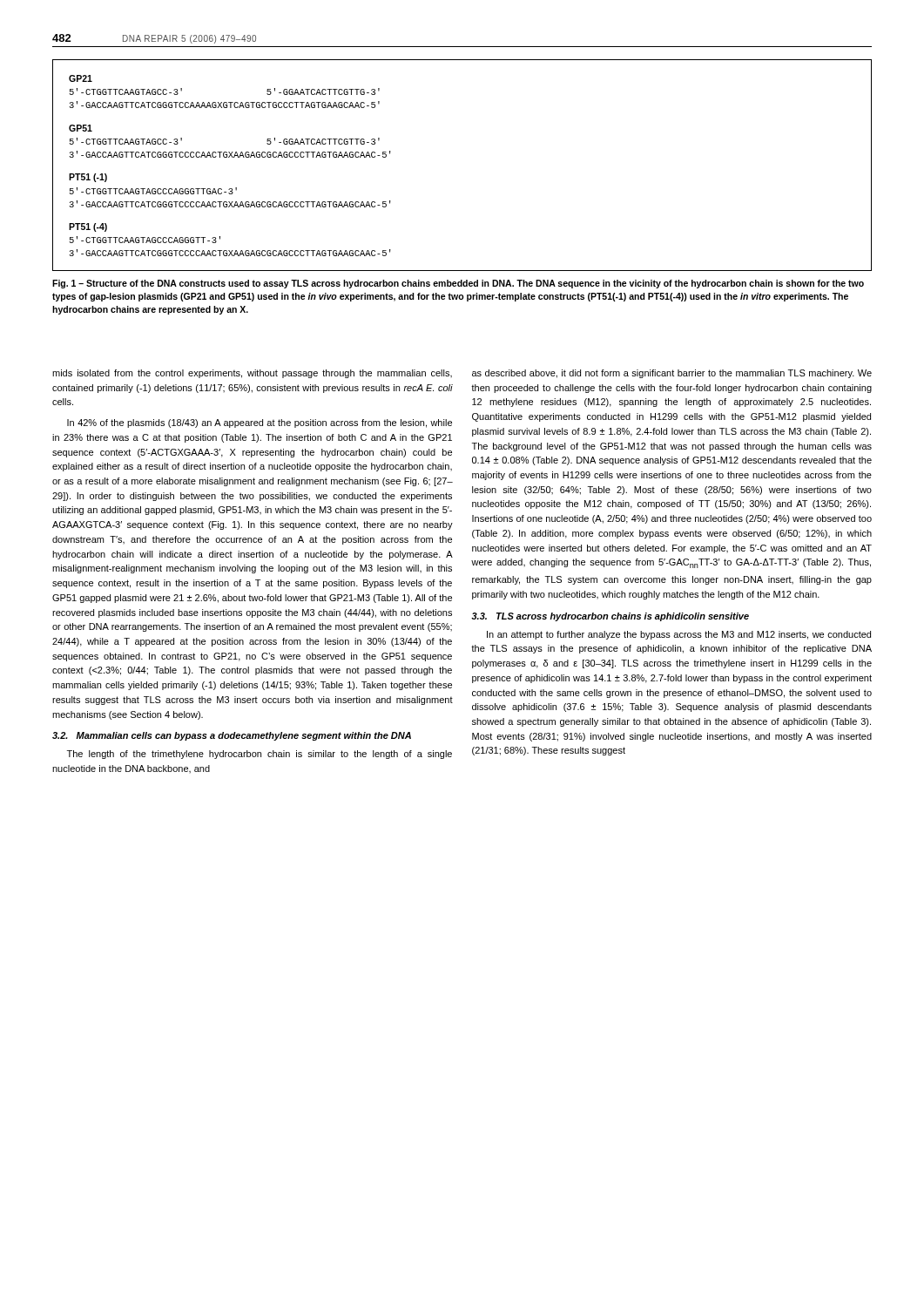Find the schematic

pyautogui.click(x=462, y=165)
